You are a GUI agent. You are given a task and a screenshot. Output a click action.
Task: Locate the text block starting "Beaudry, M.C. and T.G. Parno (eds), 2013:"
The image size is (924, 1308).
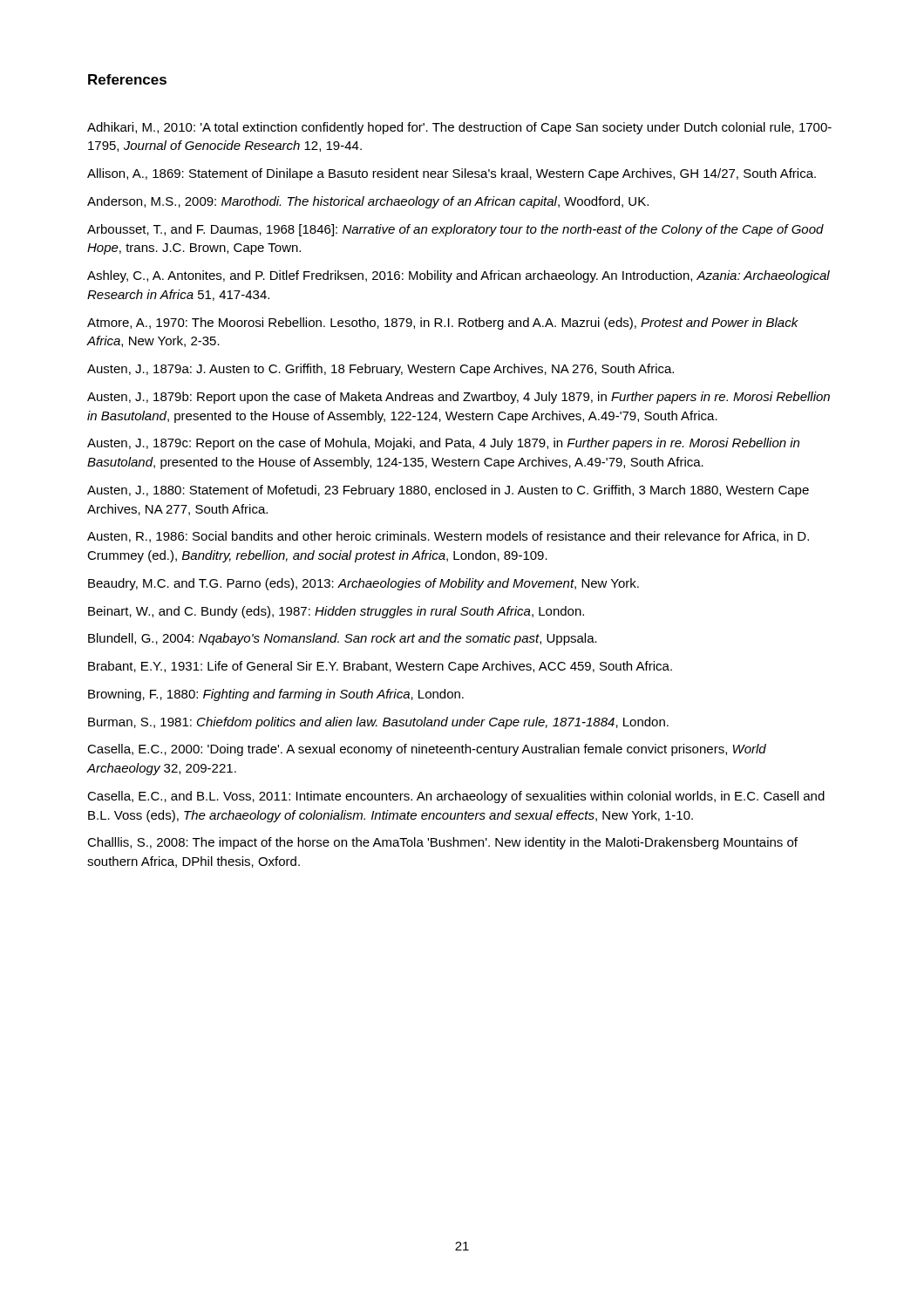(363, 583)
